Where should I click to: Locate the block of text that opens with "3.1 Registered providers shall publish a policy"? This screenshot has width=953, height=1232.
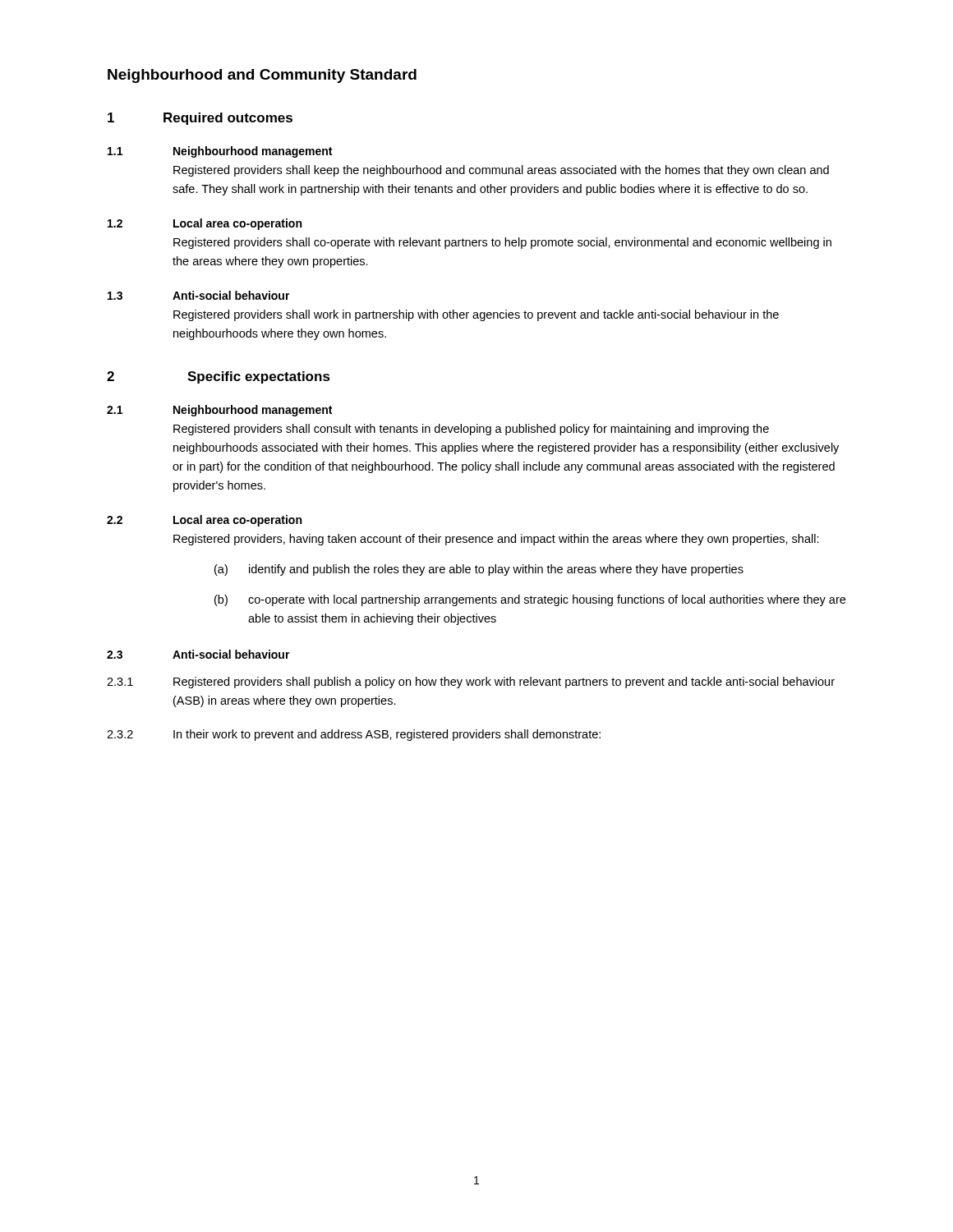click(x=476, y=691)
